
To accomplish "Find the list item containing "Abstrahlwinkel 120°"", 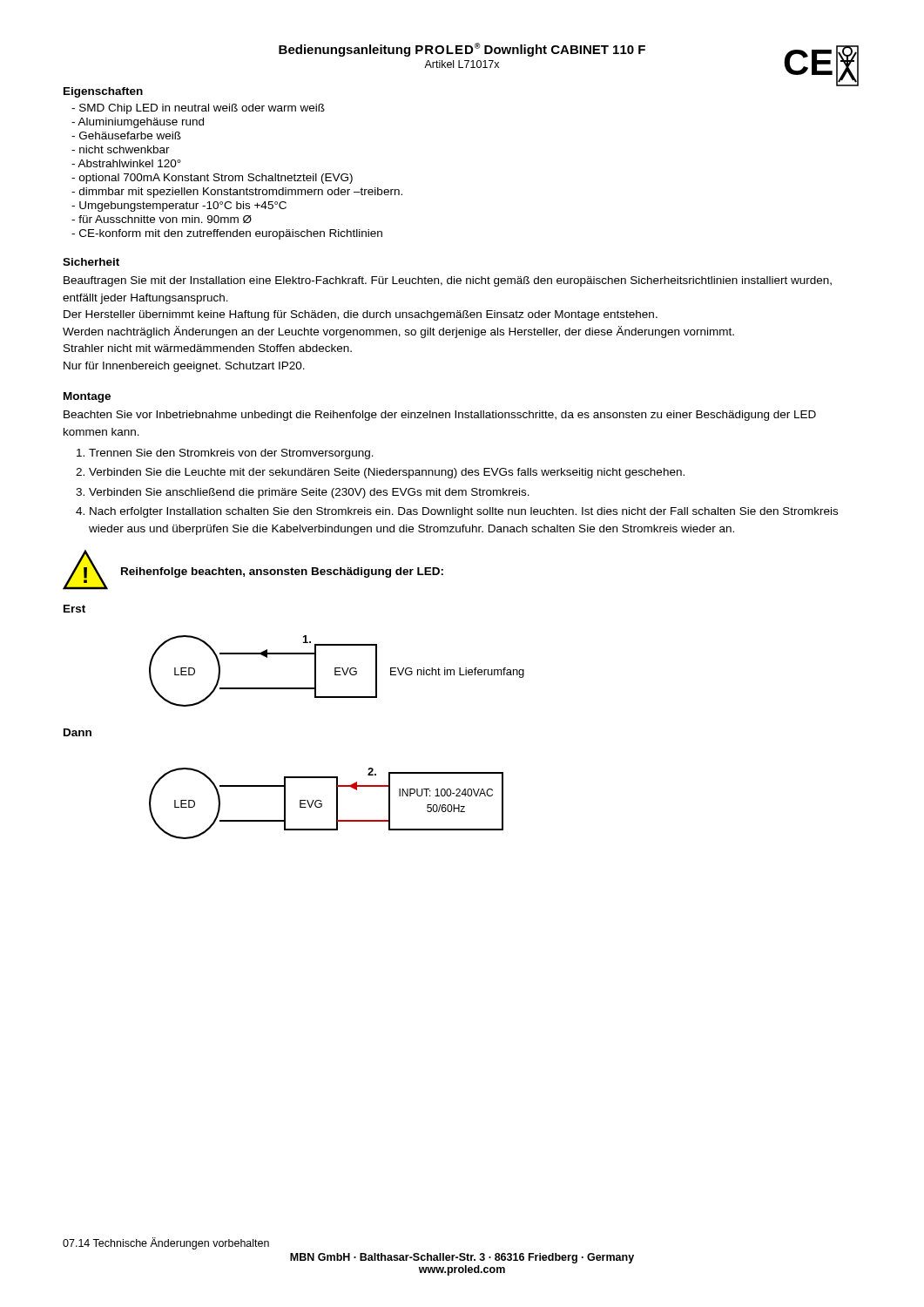I will click(x=126, y=163).
